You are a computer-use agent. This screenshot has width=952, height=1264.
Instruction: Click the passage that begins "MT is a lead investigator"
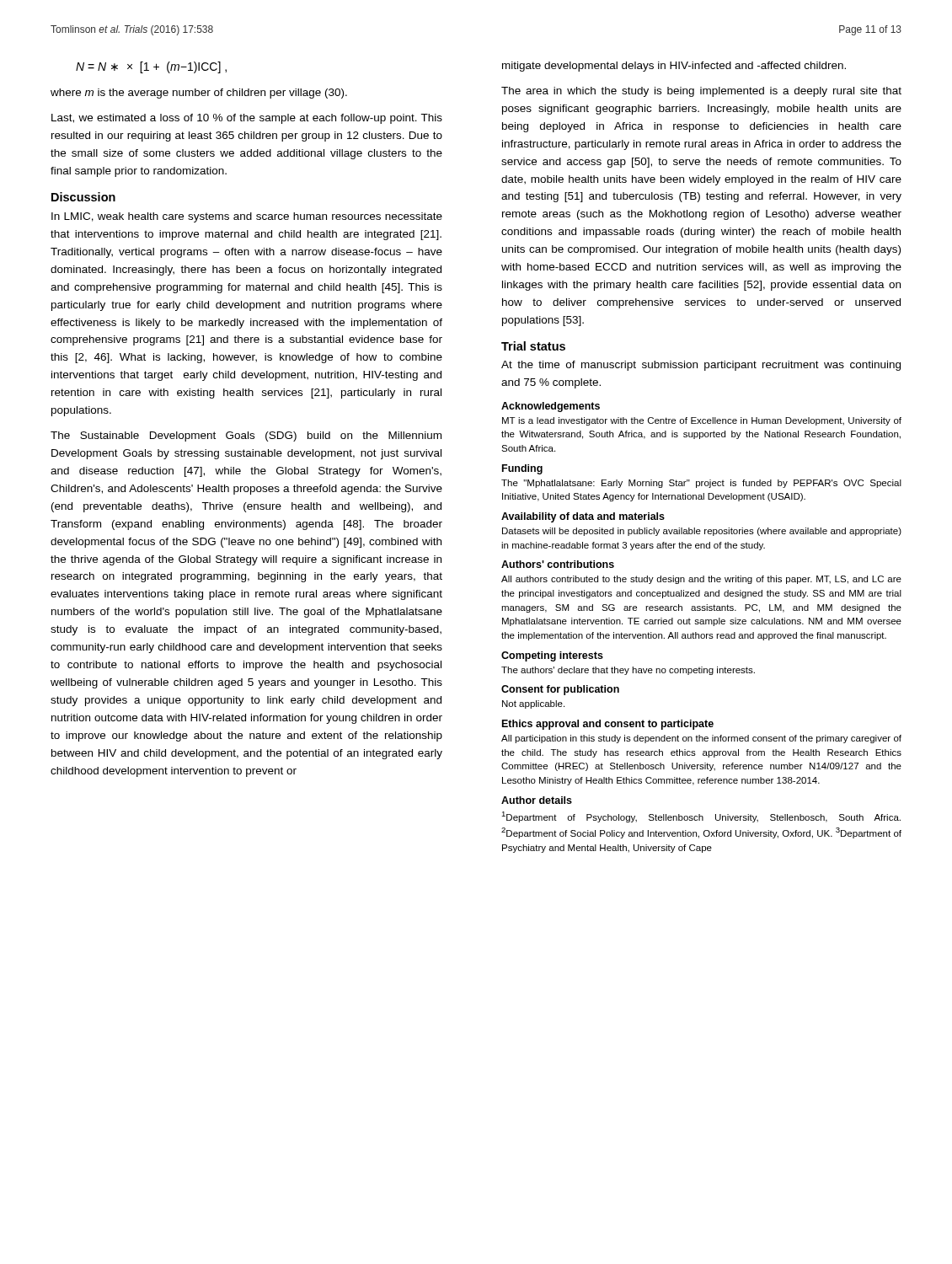point(701,434)
